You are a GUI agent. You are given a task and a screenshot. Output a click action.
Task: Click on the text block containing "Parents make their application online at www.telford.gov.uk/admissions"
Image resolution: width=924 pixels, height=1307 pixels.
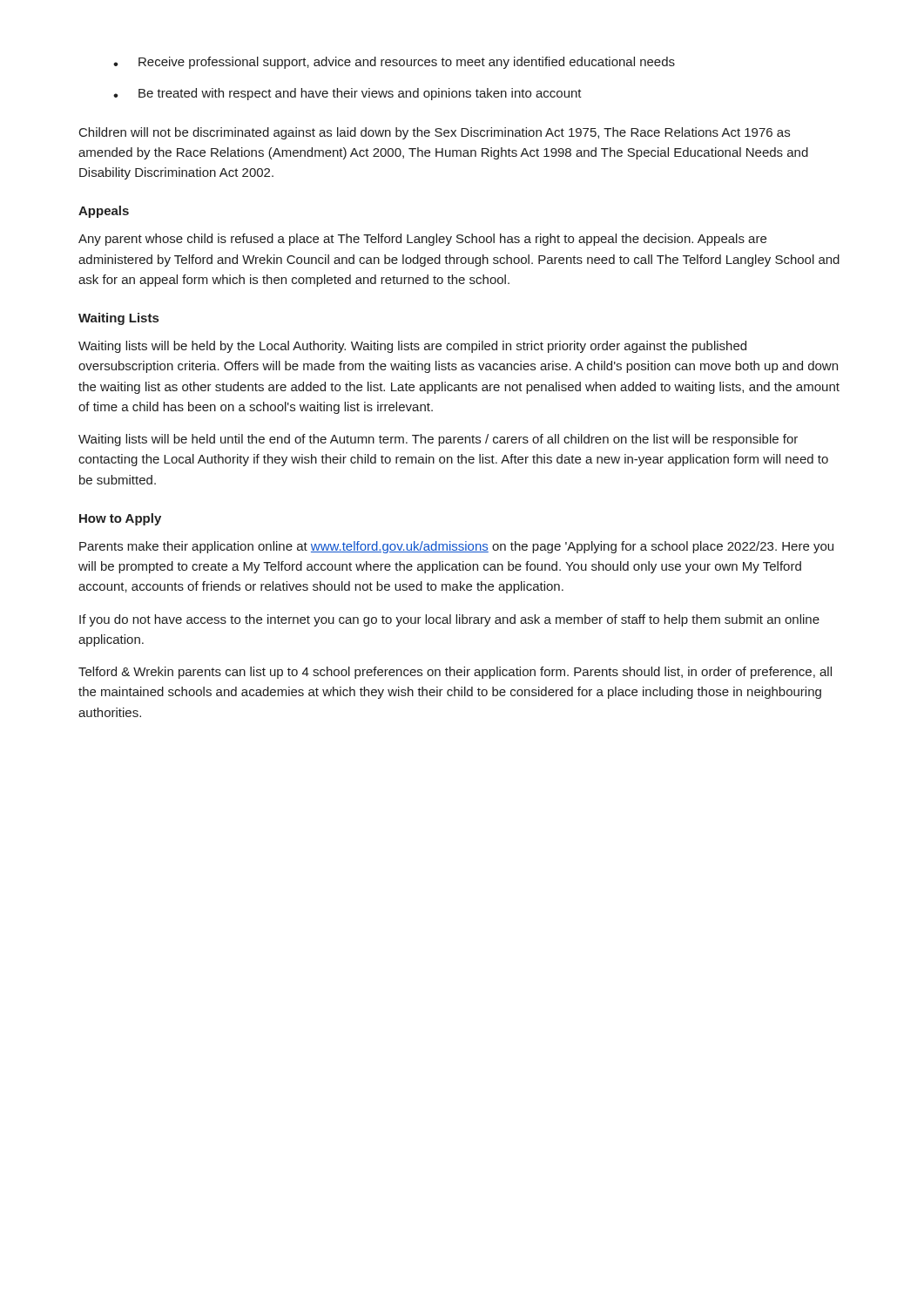click(456, 566)
